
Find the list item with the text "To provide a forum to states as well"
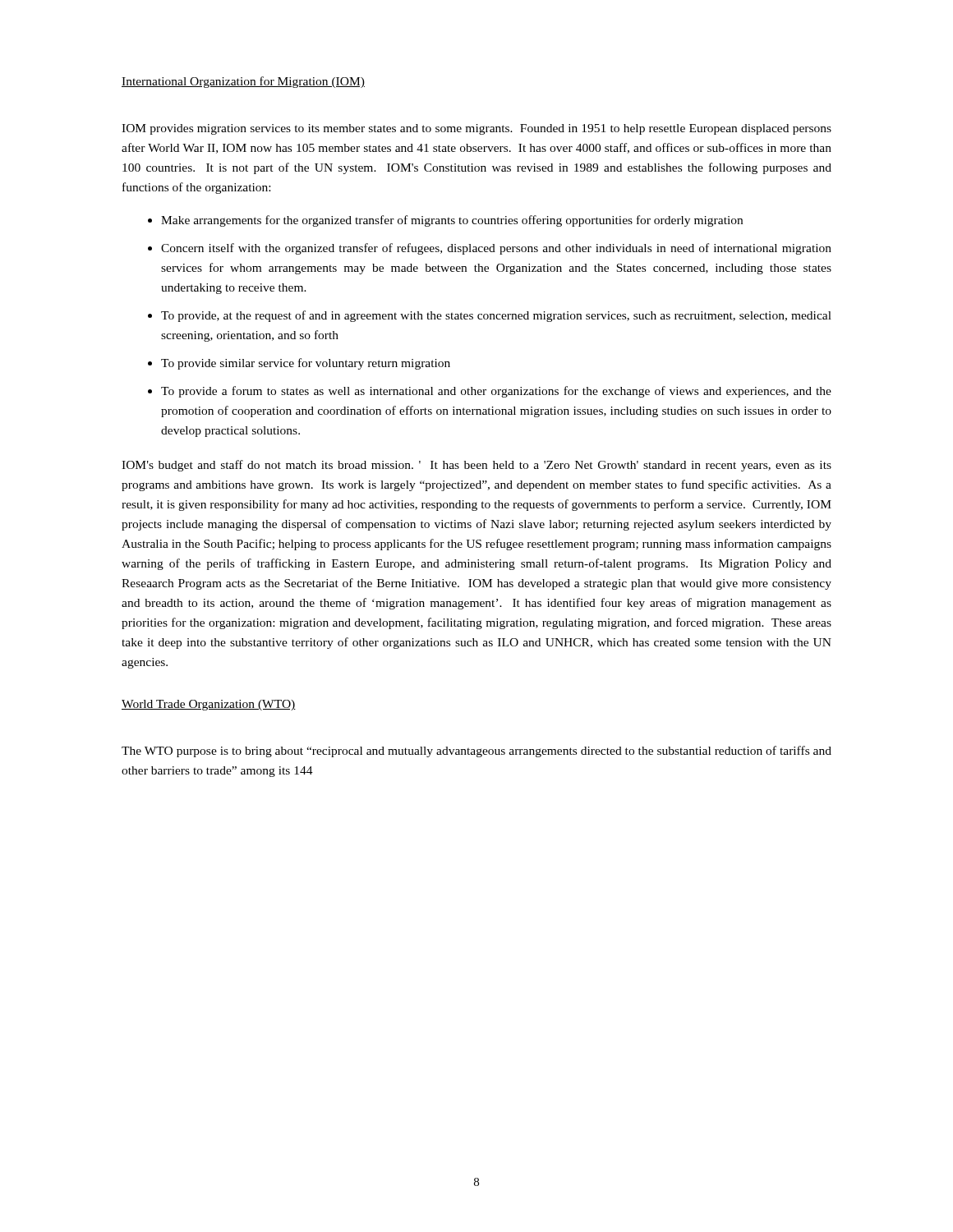[496, 410]
